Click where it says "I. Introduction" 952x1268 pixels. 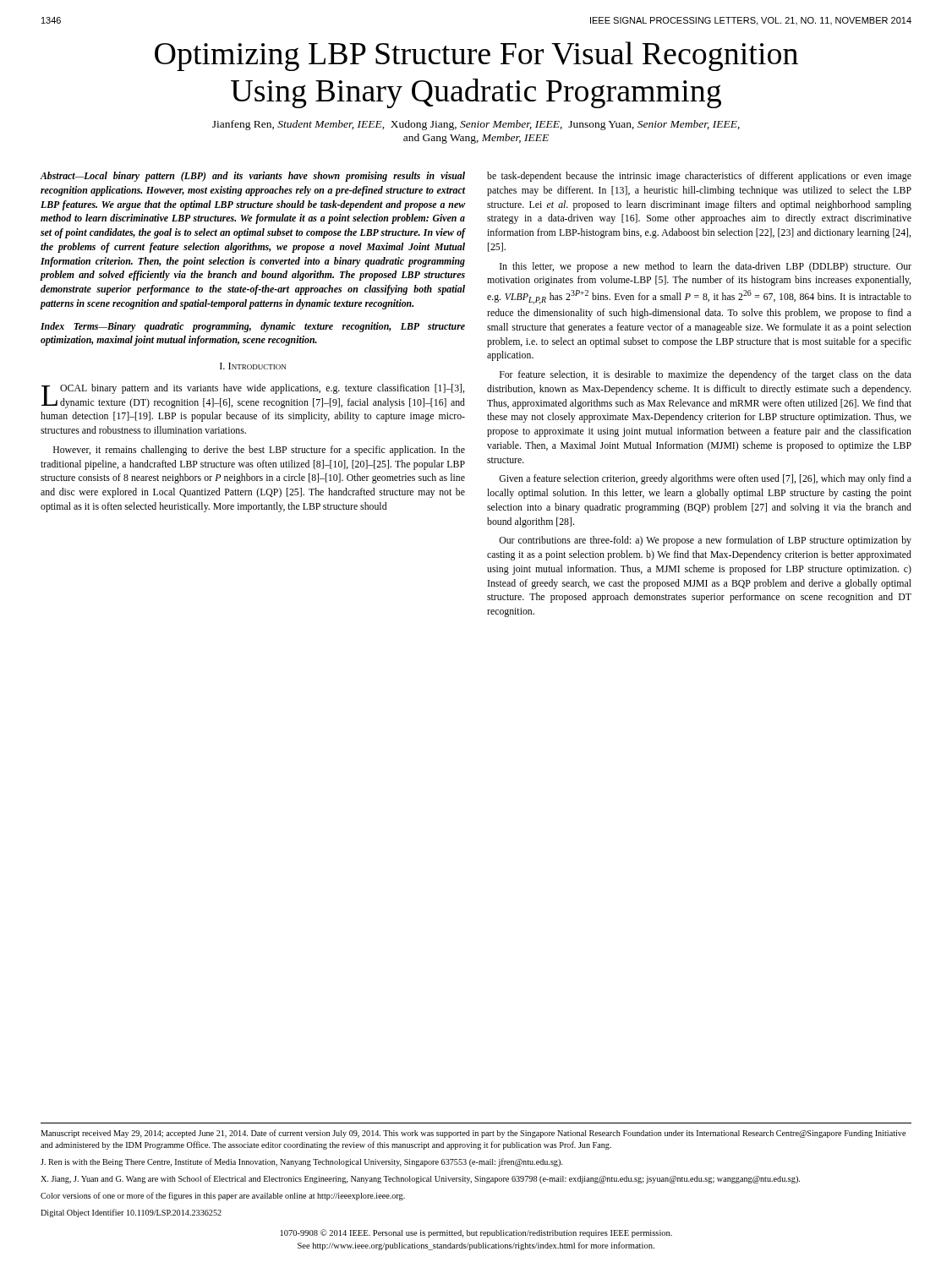tap(253, 366)
